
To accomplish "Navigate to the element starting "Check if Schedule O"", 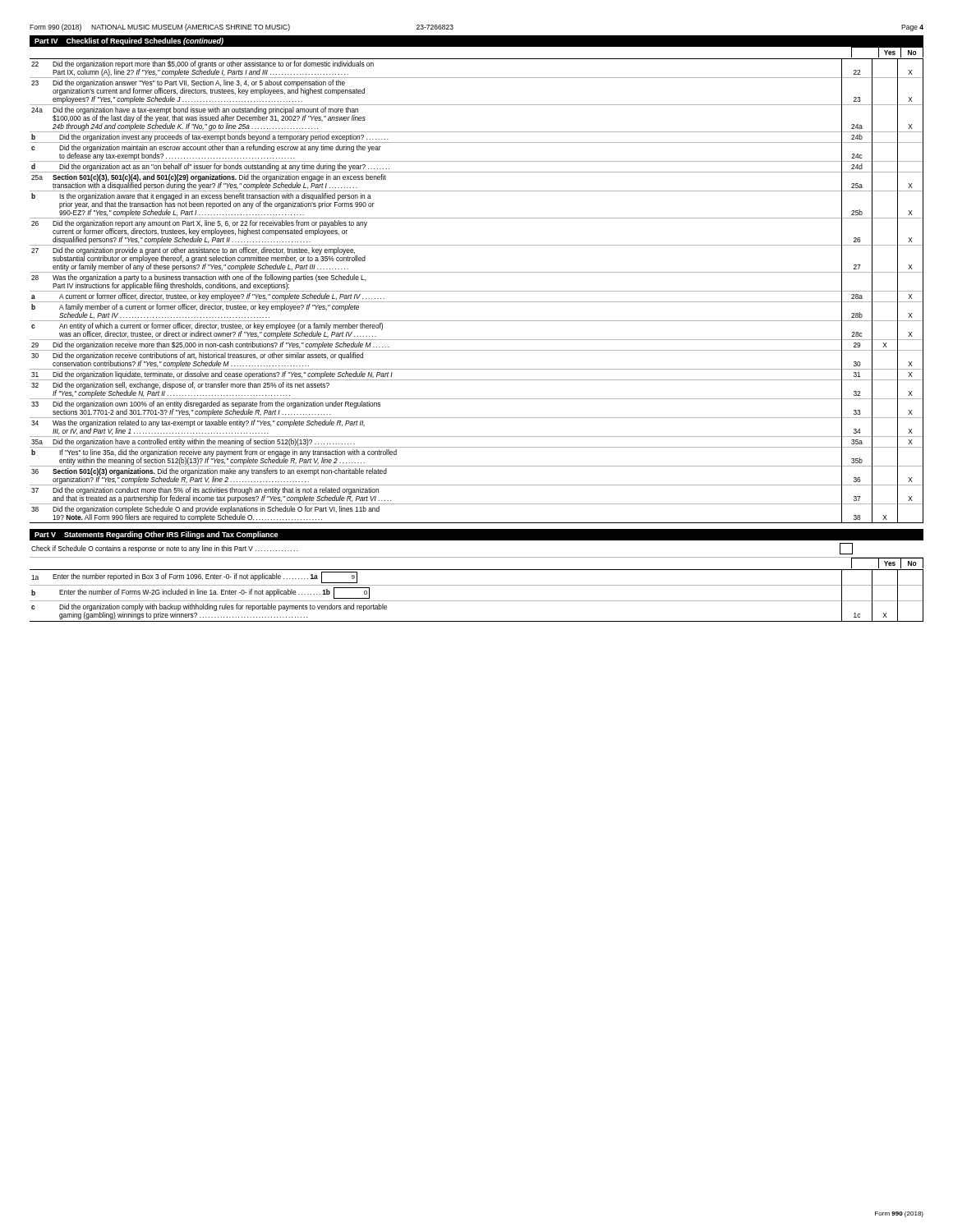I will 442,549.
